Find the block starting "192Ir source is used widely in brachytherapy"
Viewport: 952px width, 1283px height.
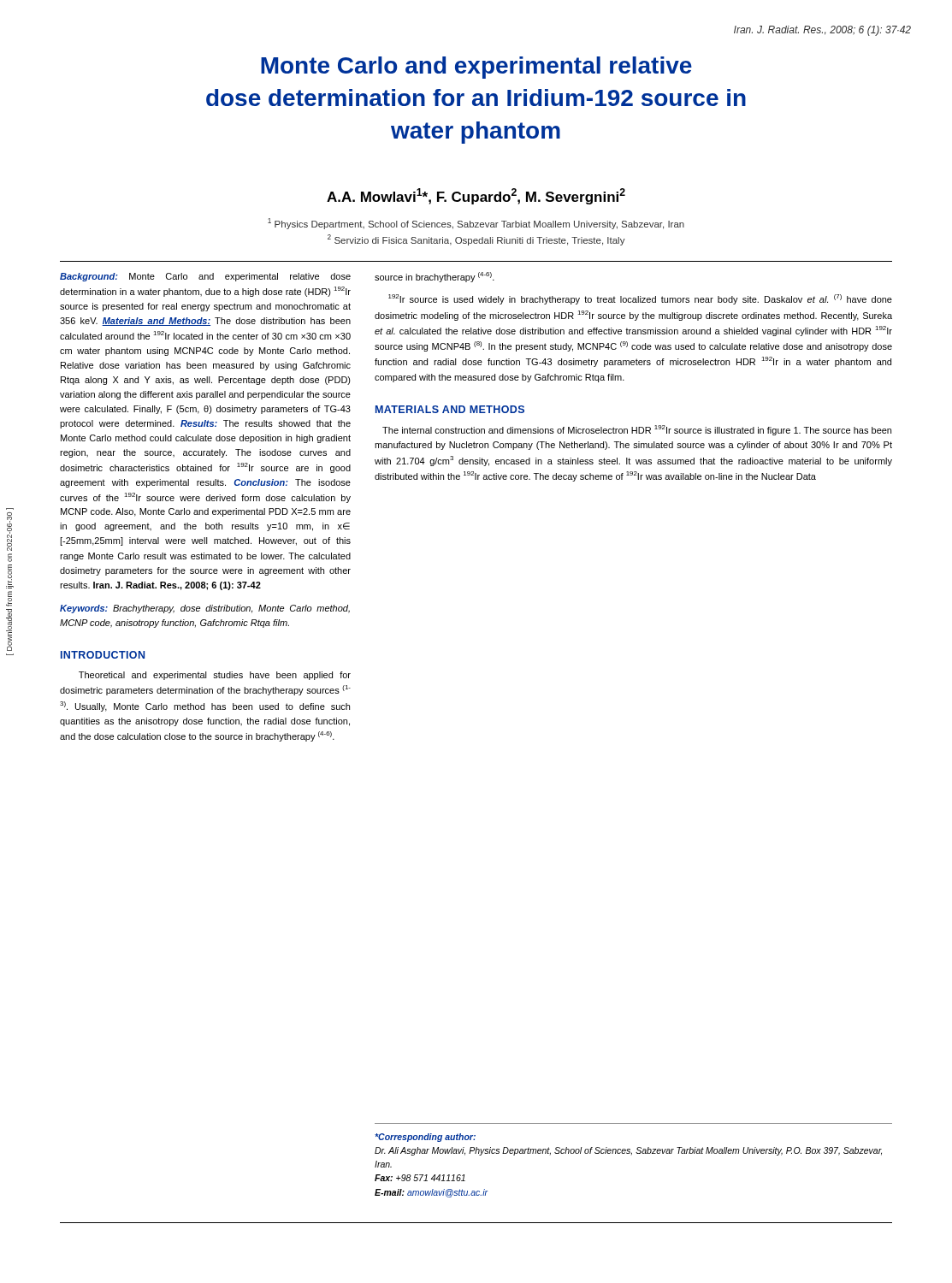tap(633, 337)
